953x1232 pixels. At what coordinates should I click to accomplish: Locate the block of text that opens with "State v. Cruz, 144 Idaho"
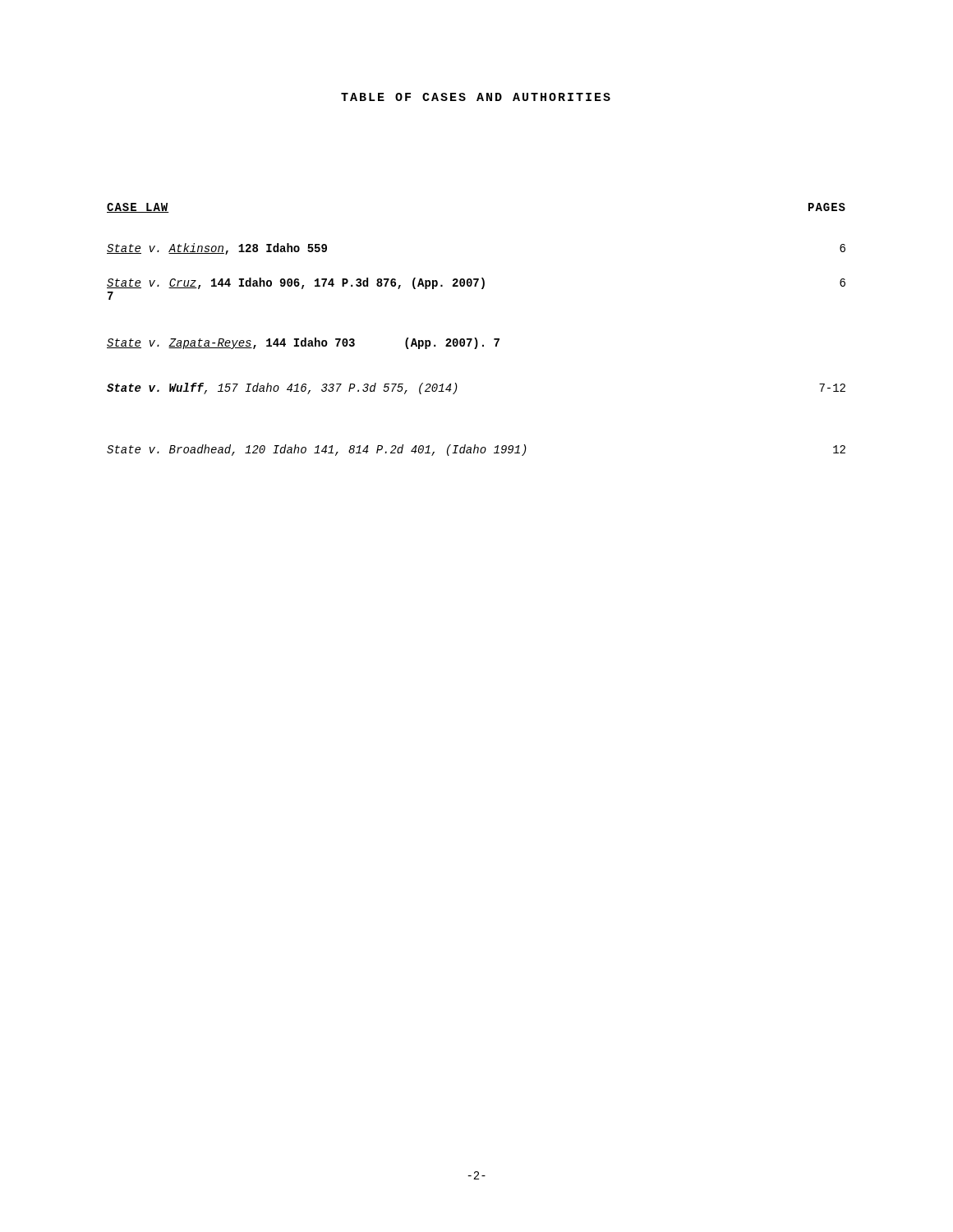476,290
